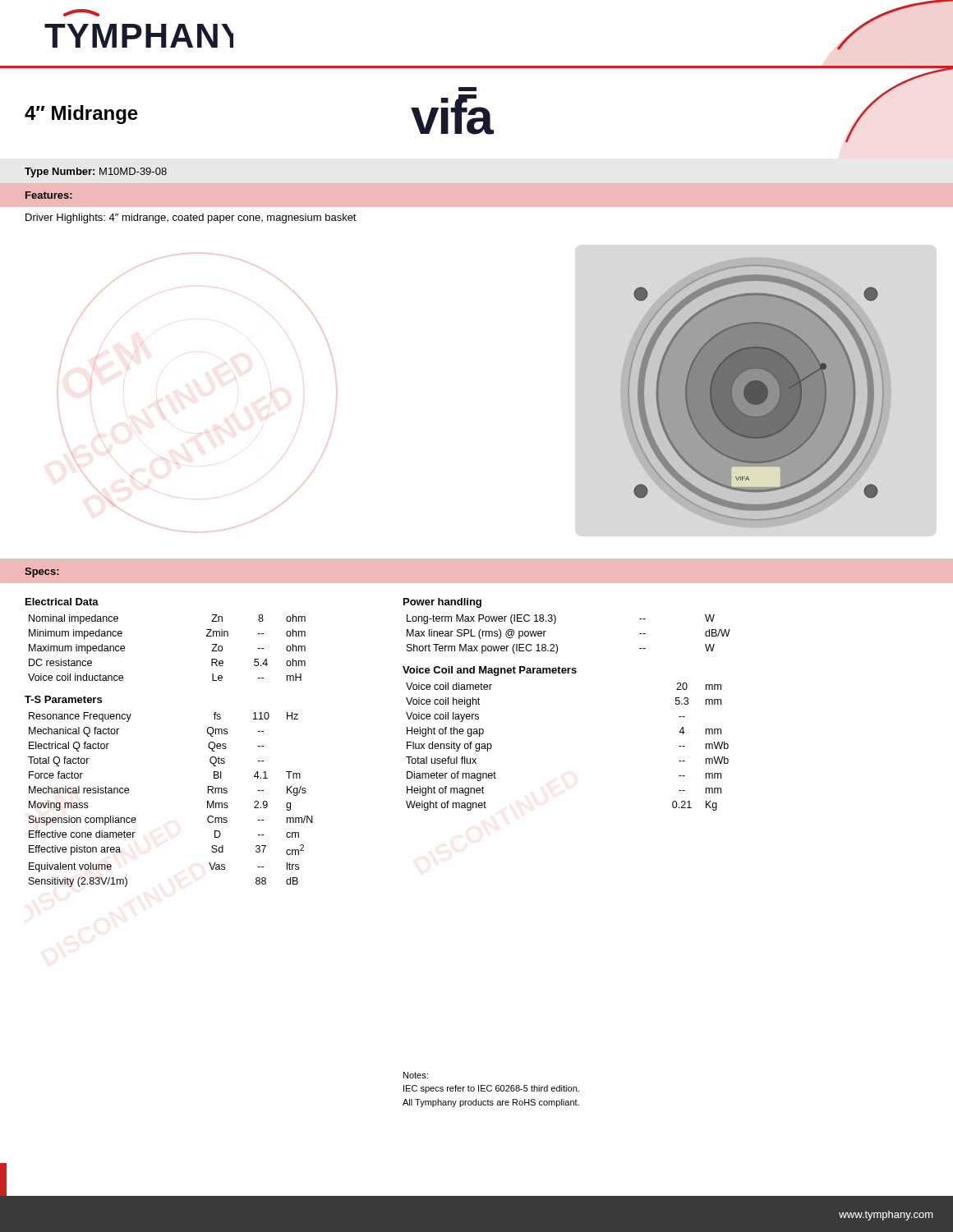Locate the logo
The width and height of the screenshot is (953, 1232).
click(476, 113)
